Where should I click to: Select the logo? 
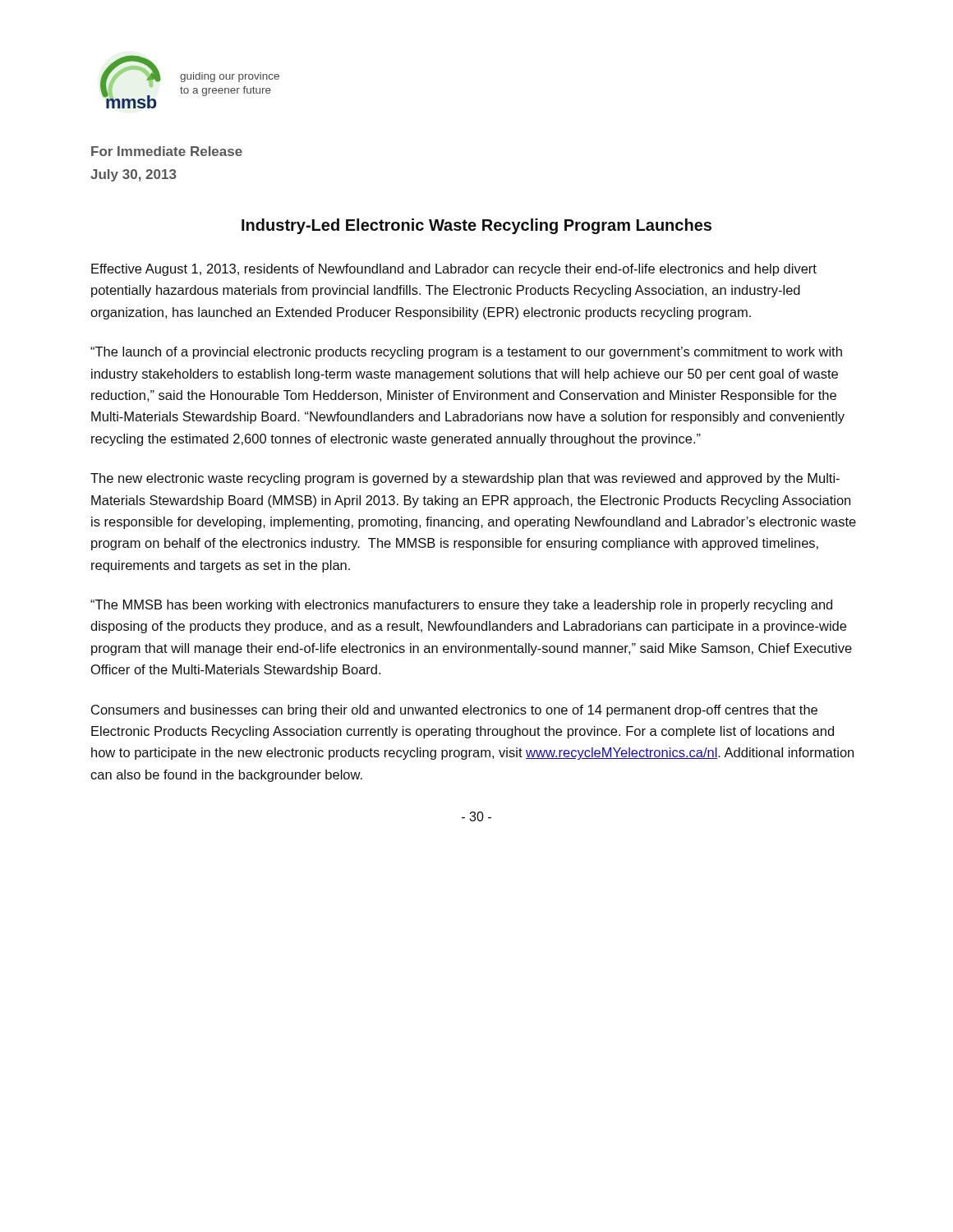click(476, 84)
